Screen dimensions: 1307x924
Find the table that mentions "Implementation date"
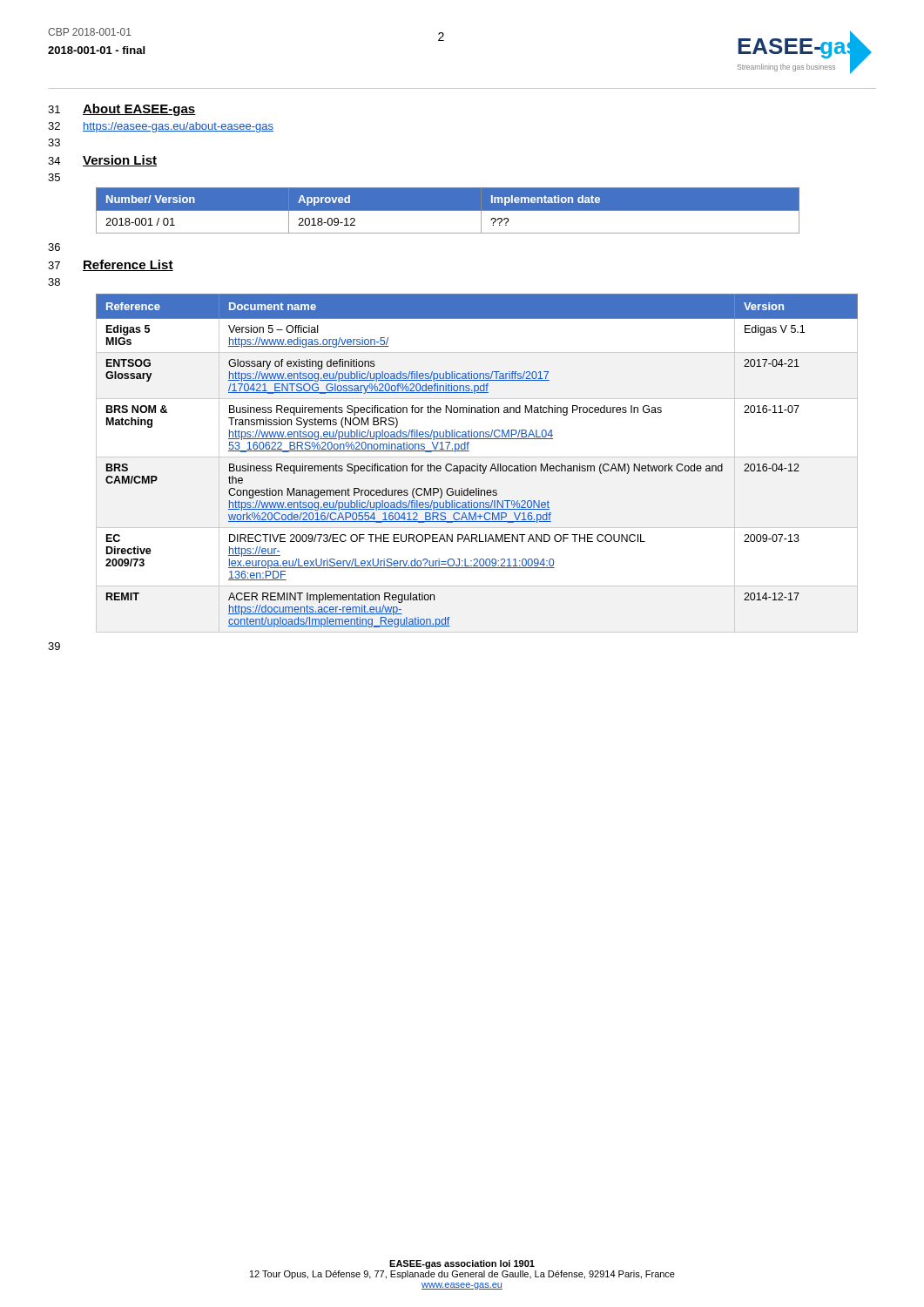click(x=462, y=210)
